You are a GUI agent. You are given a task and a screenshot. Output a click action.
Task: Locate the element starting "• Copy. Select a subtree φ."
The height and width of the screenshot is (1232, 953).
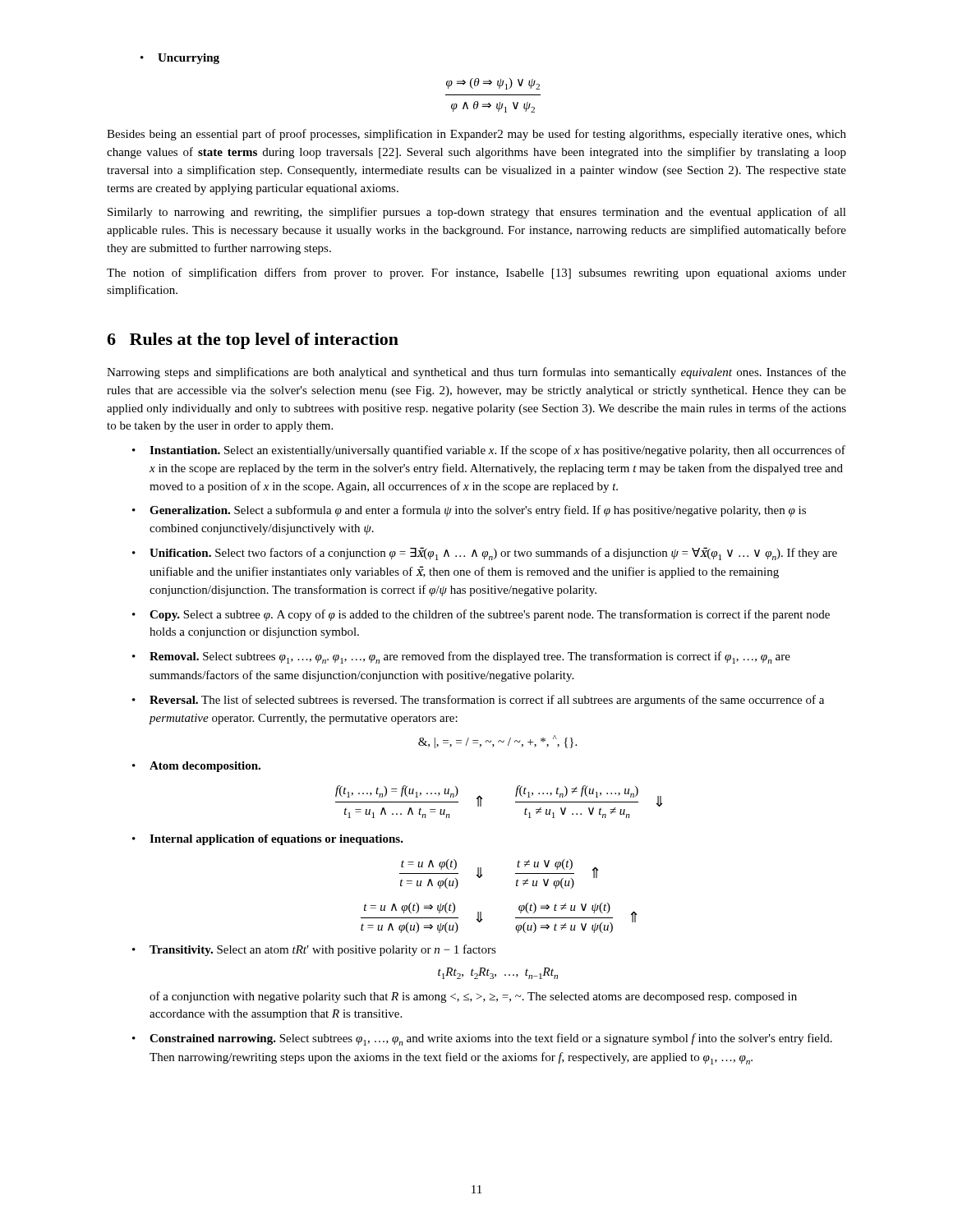point(489,624)
